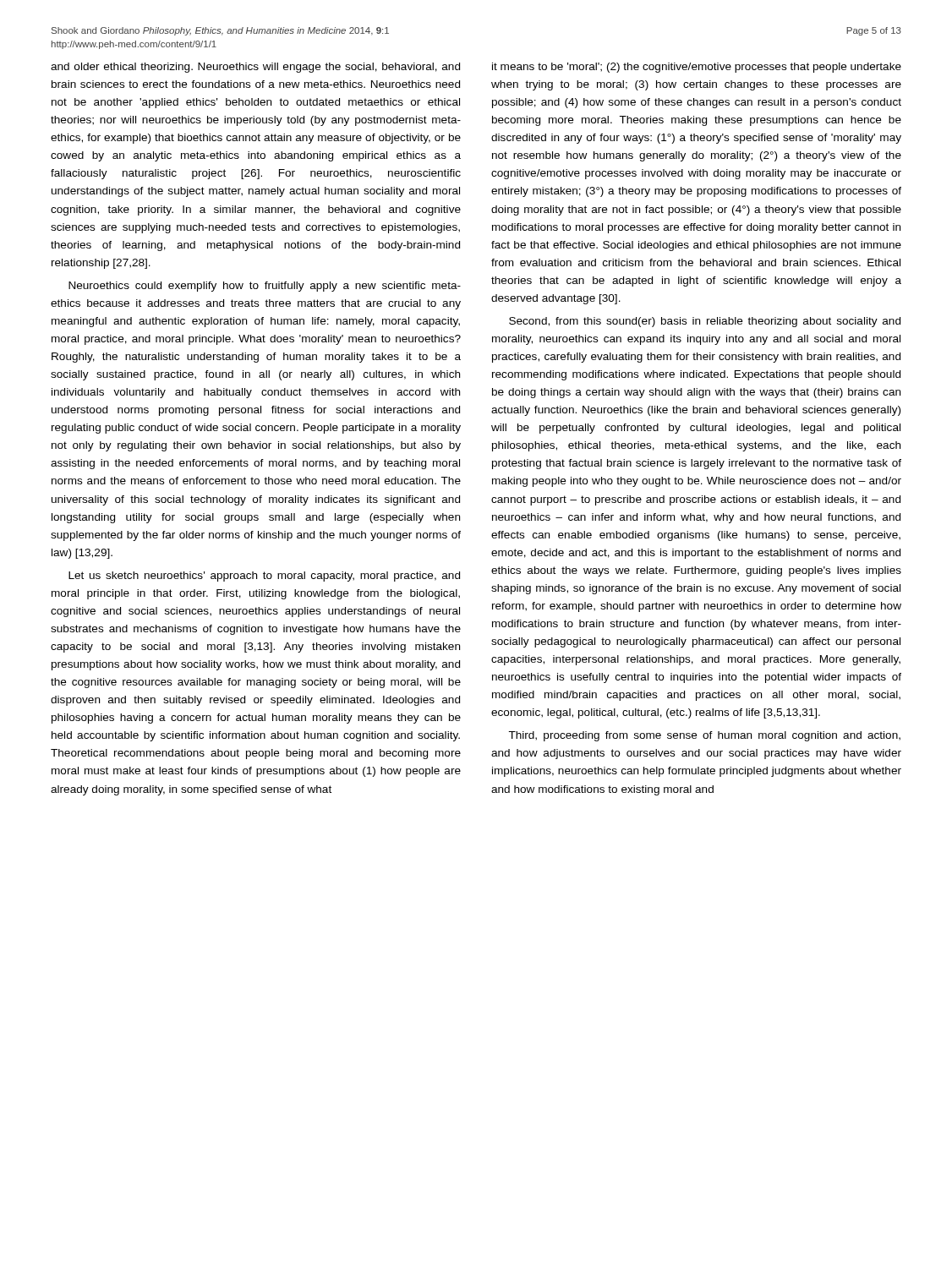
Task: Point to the block beginning "Third, proceeding from some sense of"
Action: tap(696, 762)
